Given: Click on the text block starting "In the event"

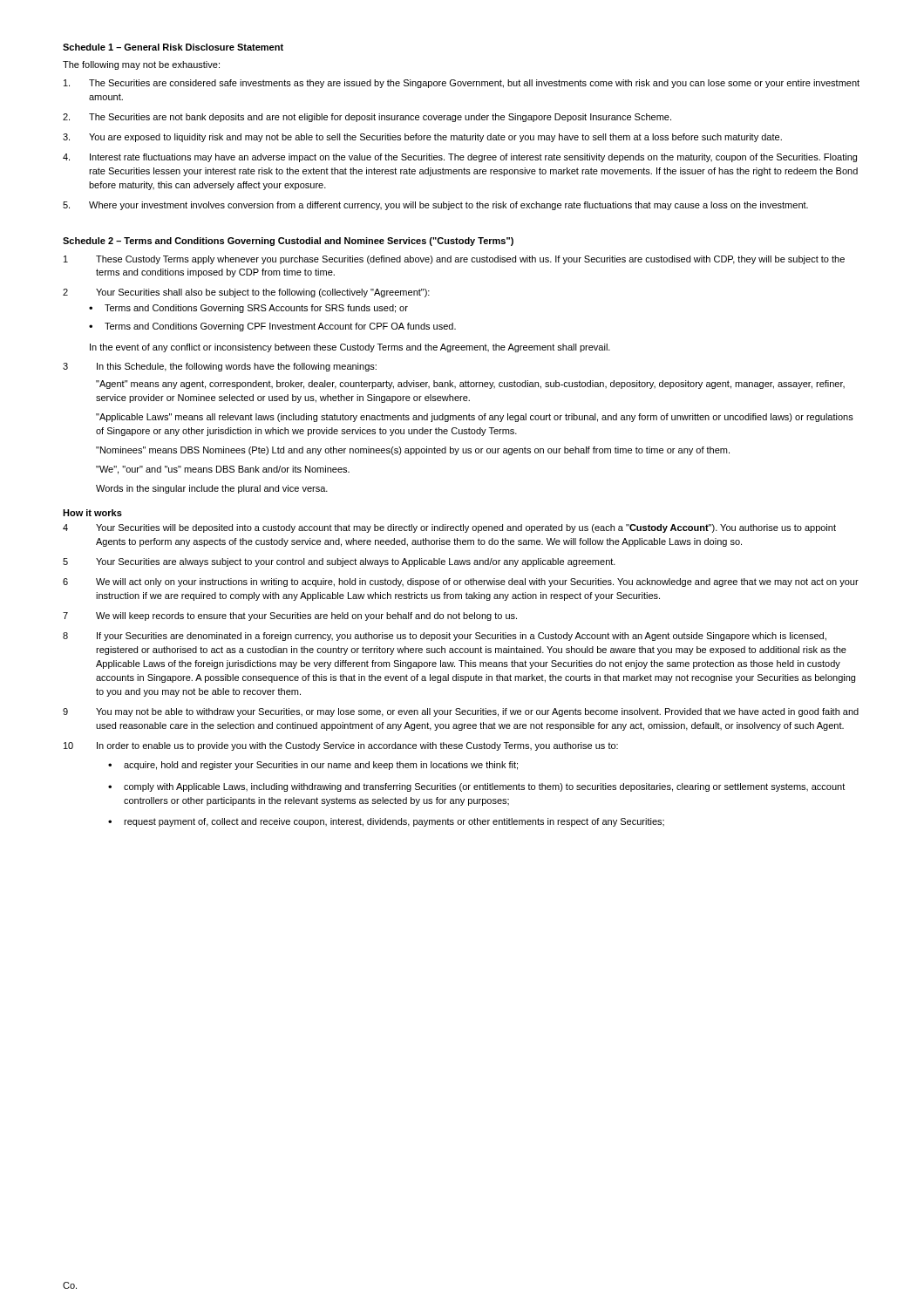Looking at the screenshot, I should click(x=350, y=347).
